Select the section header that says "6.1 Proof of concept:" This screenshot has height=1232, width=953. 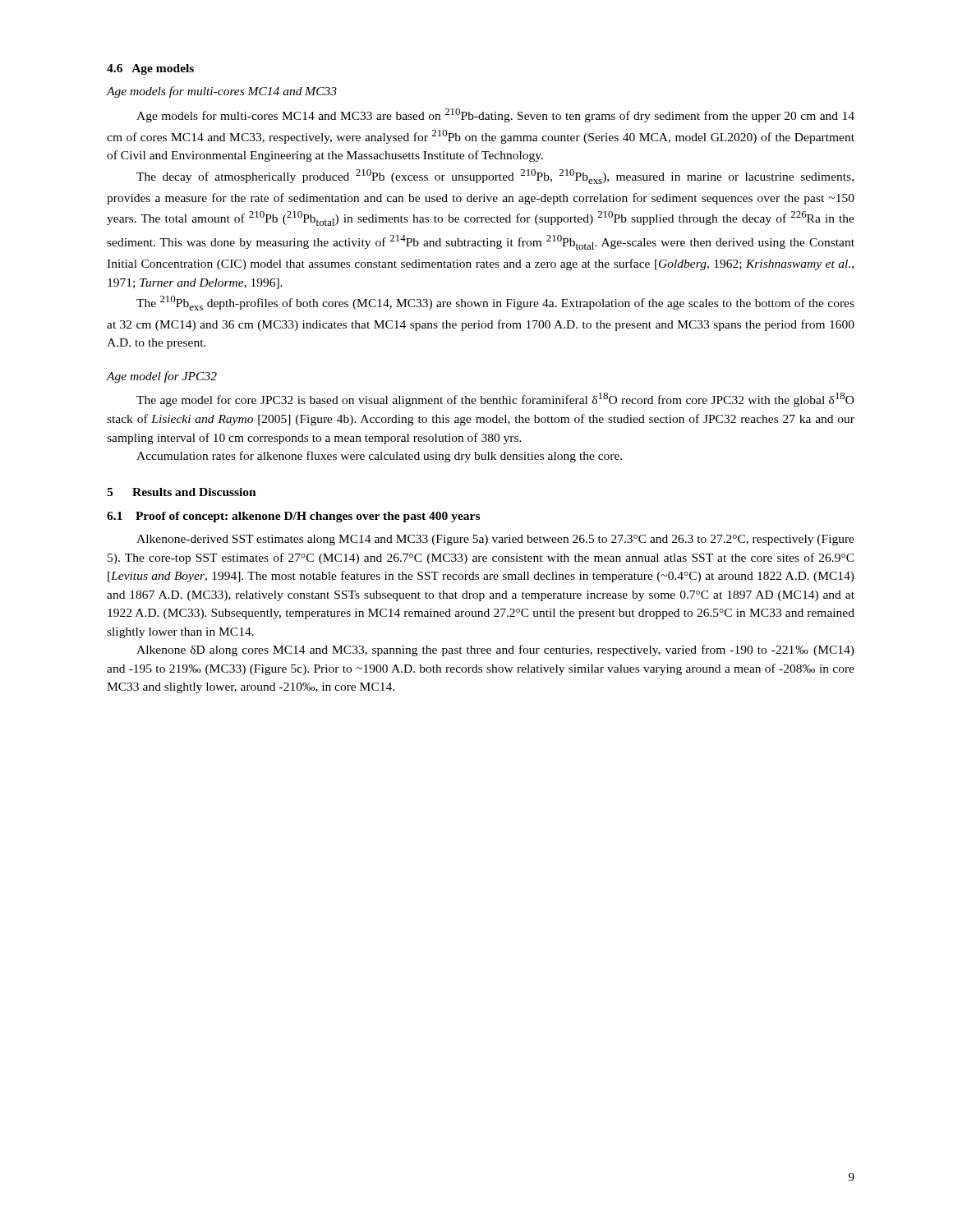[294, 515]
